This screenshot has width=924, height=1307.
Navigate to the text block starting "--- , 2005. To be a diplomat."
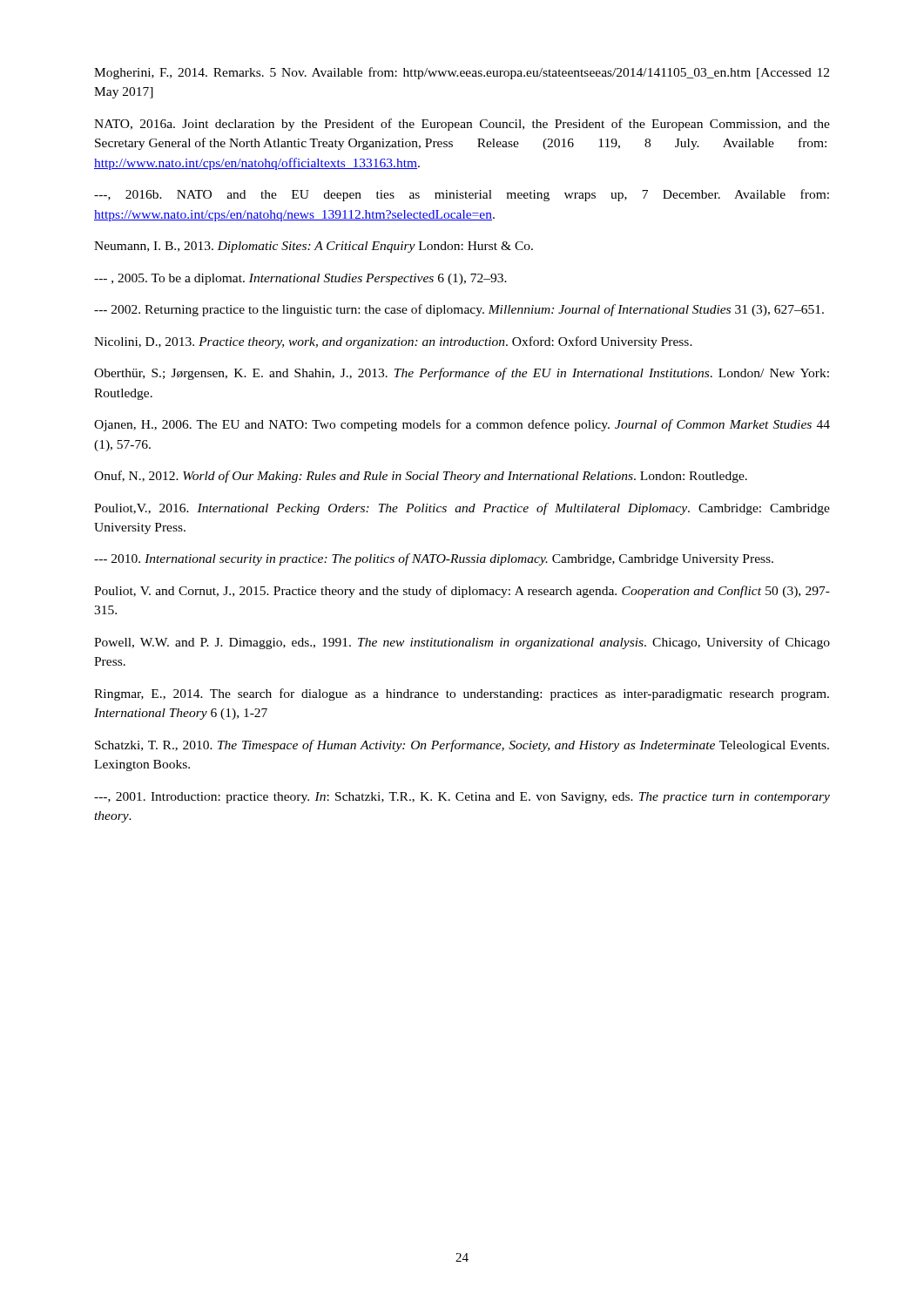click(301, 277)
